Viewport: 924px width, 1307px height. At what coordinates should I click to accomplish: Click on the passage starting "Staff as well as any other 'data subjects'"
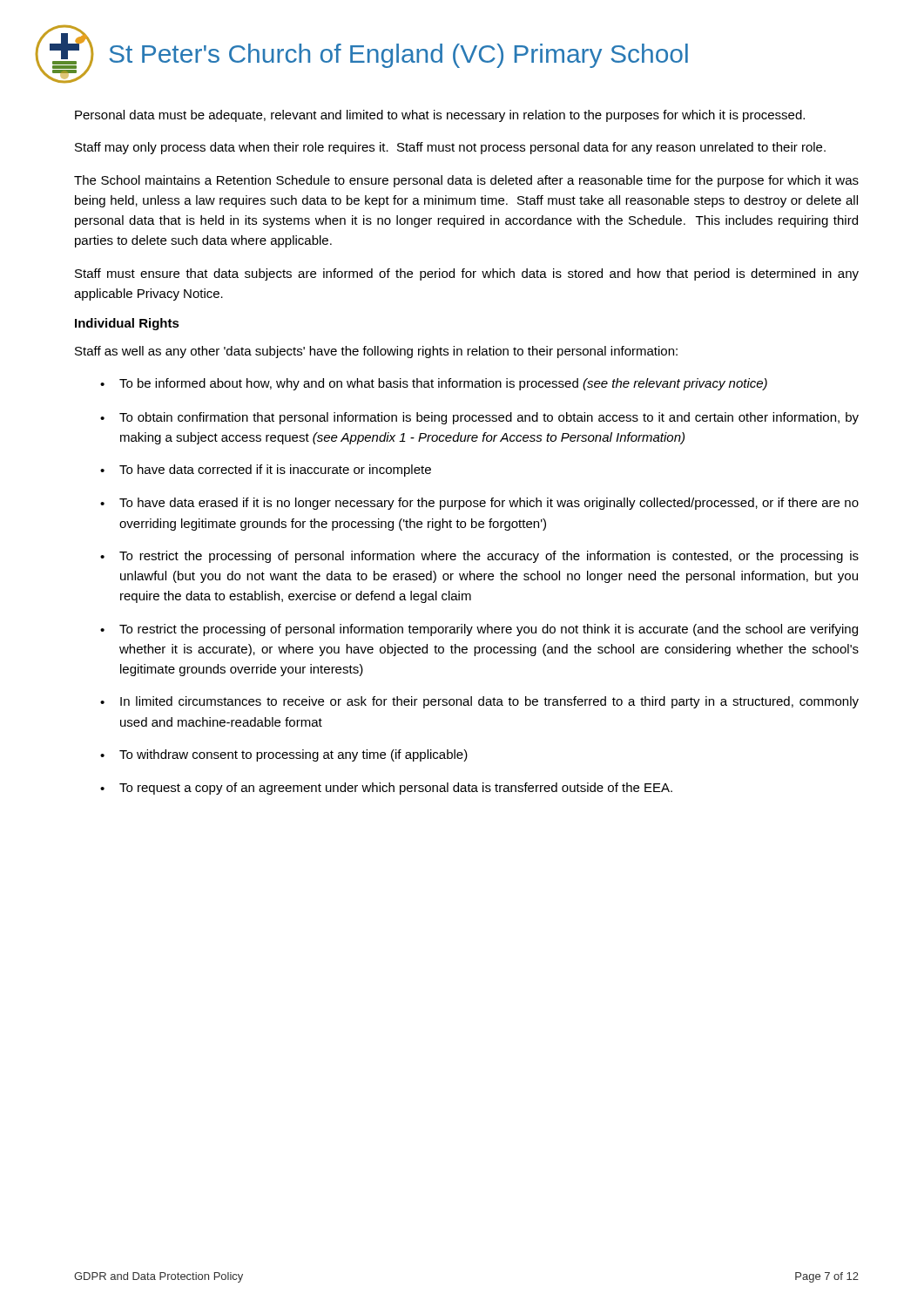tap(376, 351)
